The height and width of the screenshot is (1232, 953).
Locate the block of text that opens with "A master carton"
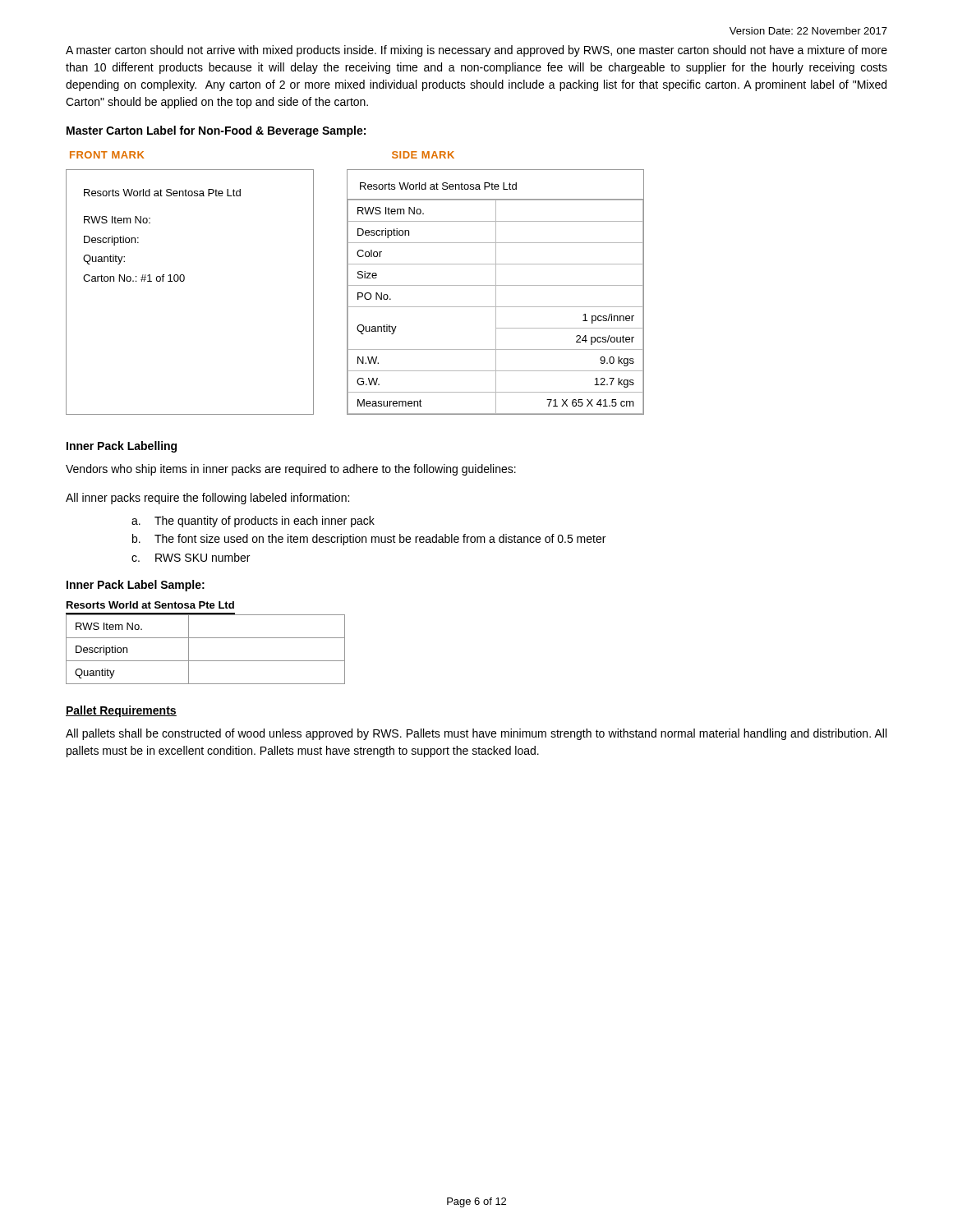476,76
